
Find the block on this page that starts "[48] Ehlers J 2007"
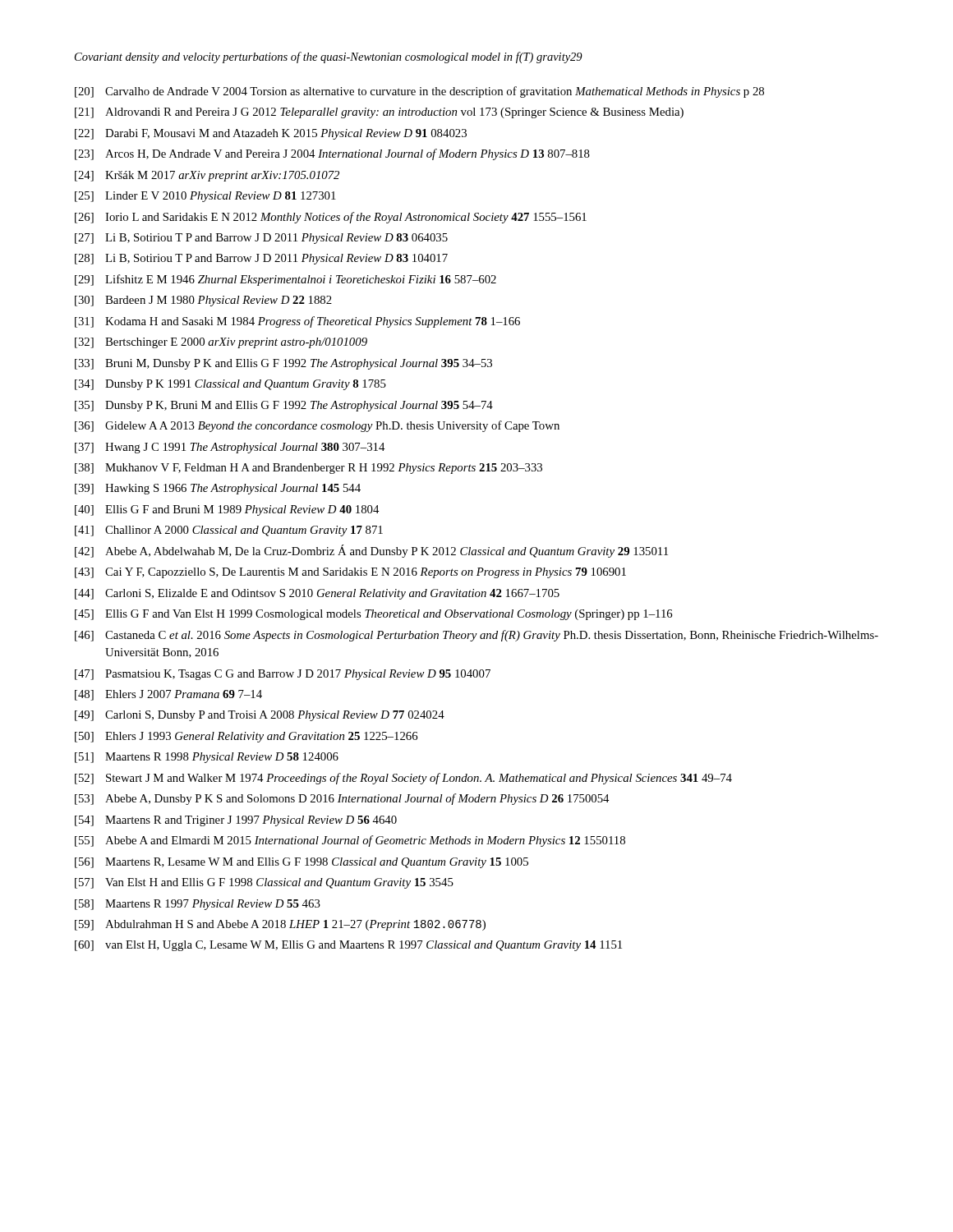pyautogui.click(x=168, y=695)
